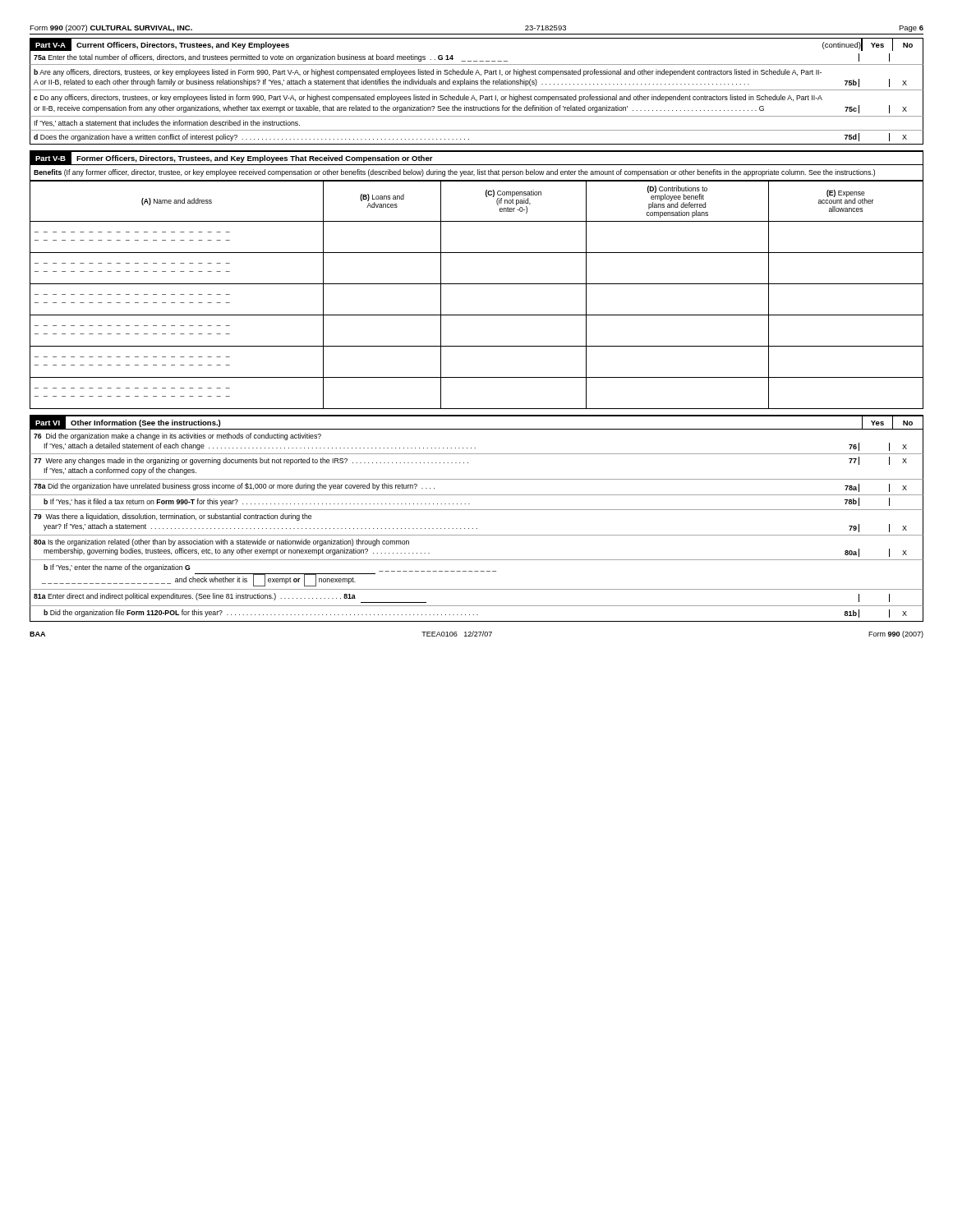953x1232 pixels.
Task: Find the section header containing "Part VI Other"
Action: (x=476, y=422)
